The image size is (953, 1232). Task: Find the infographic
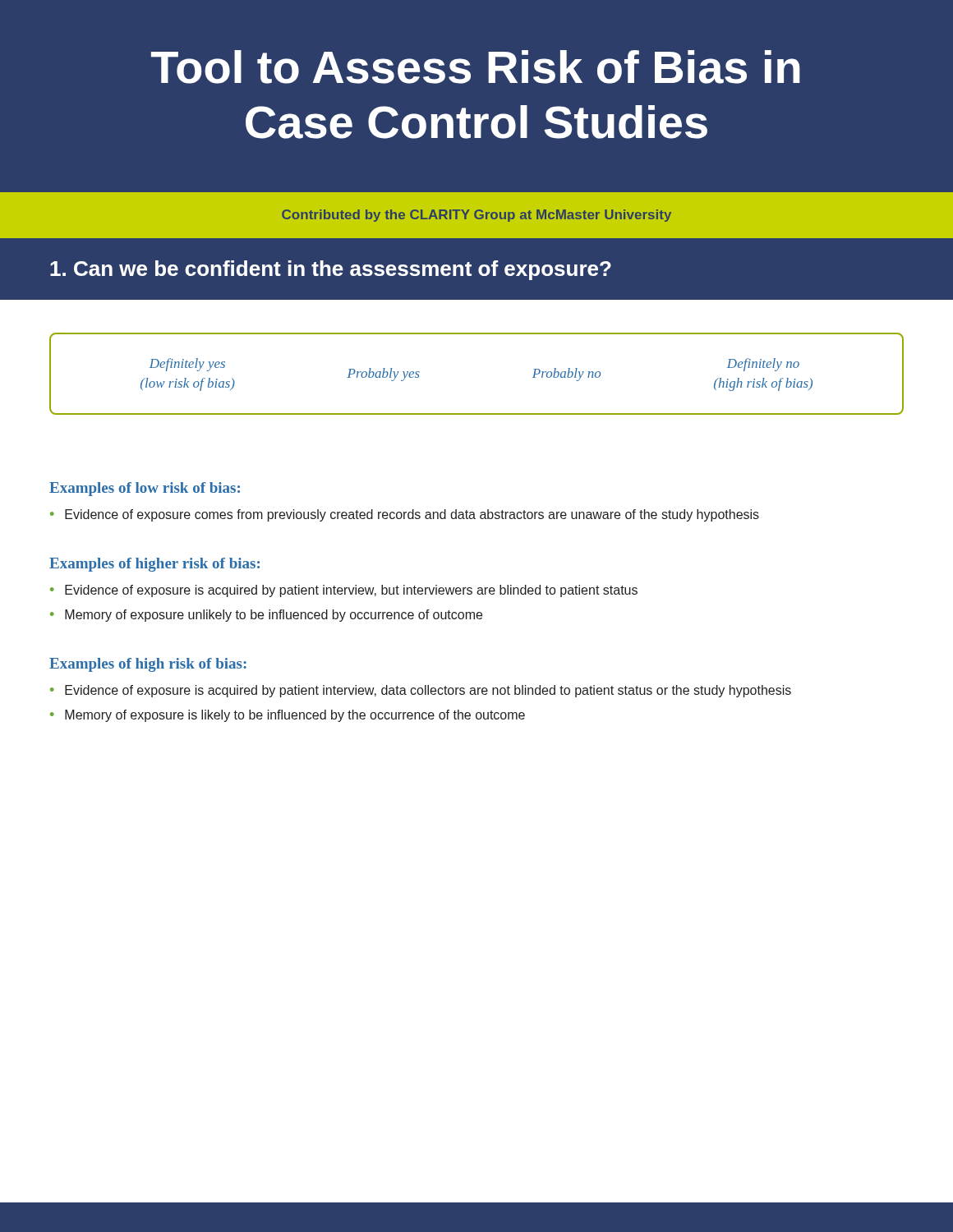pyautogui.click(x=476, y=374)
